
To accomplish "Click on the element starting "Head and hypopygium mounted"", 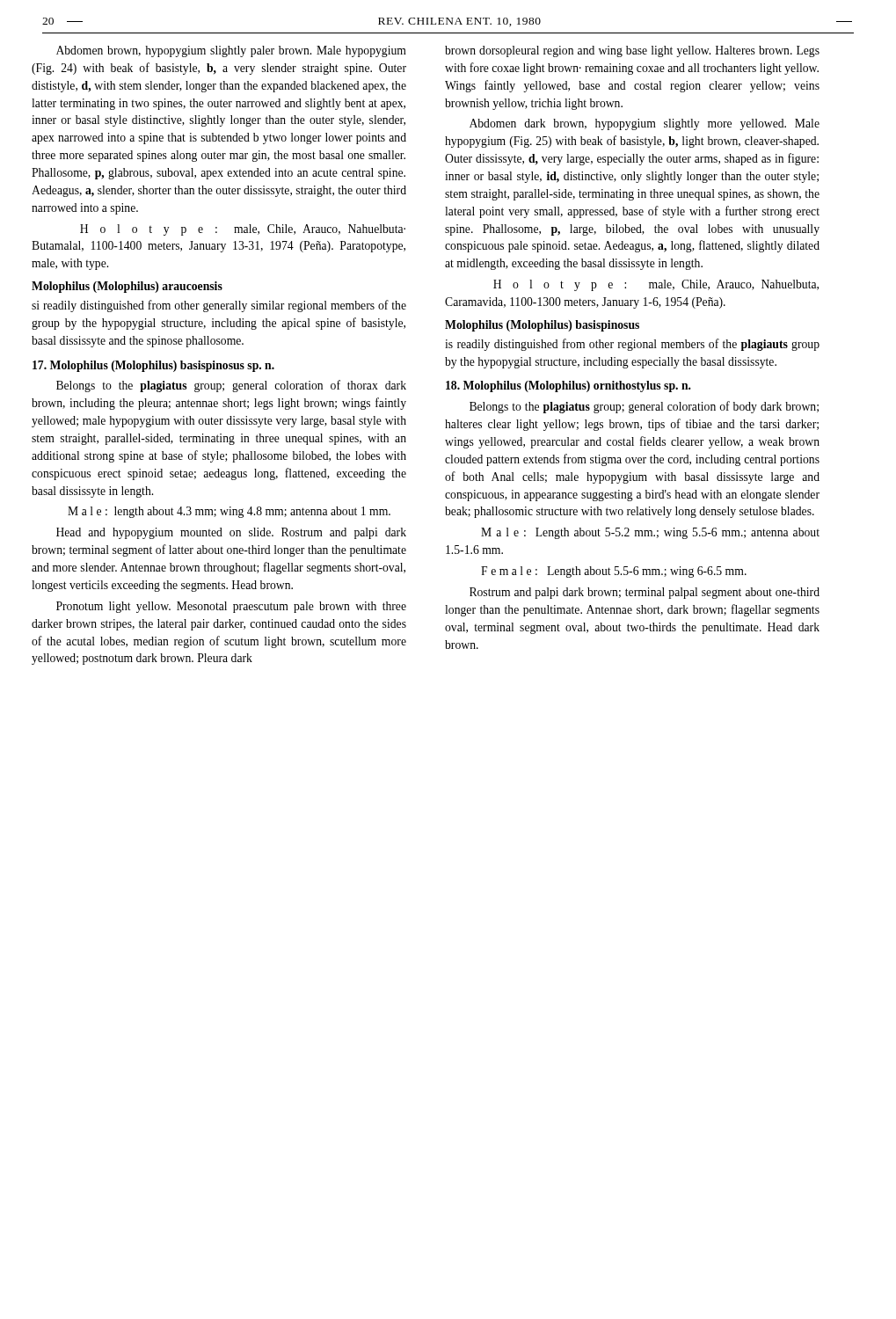I will (x=219, y=559).
